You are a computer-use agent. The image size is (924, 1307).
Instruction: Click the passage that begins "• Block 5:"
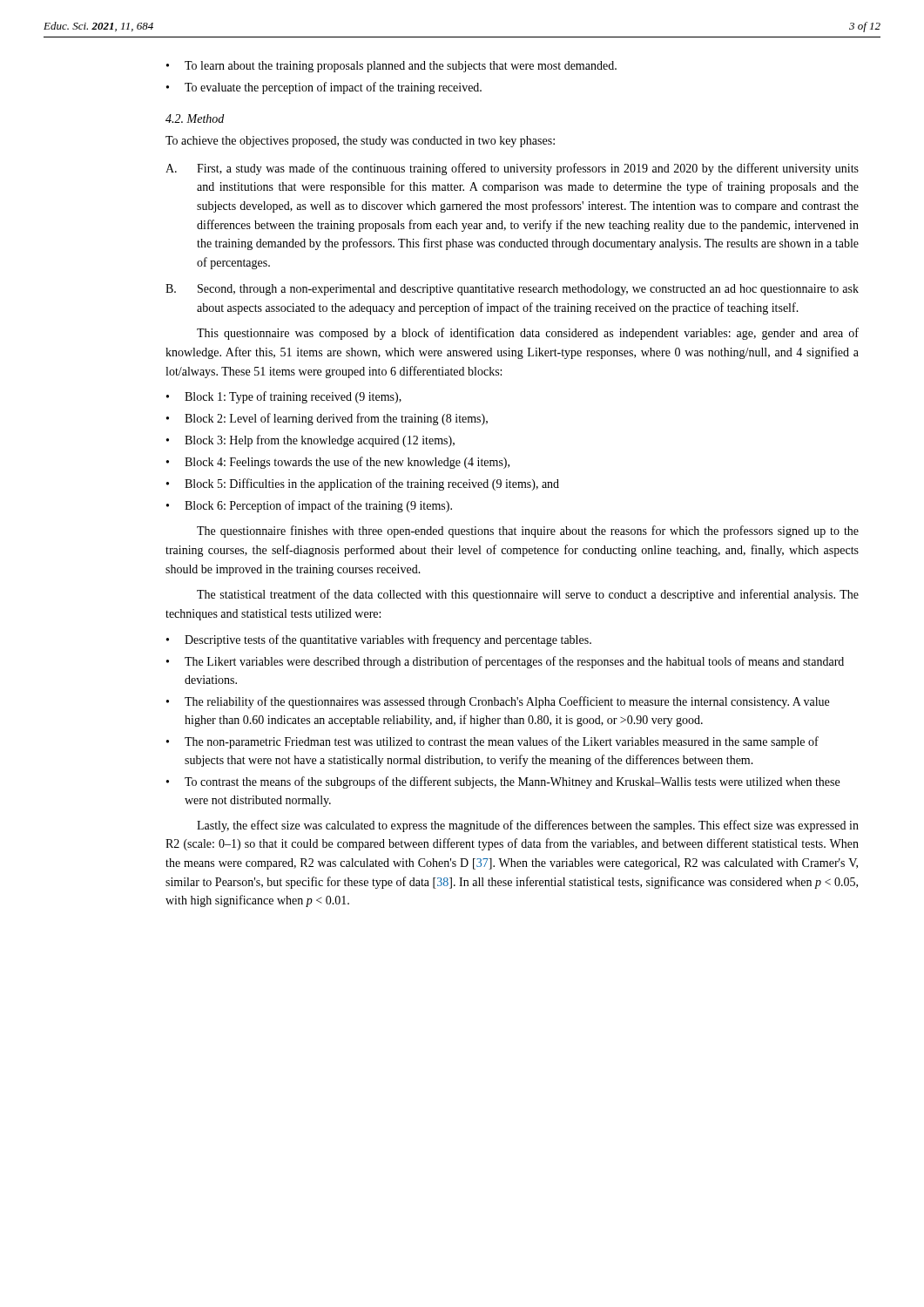coord(362,484)
